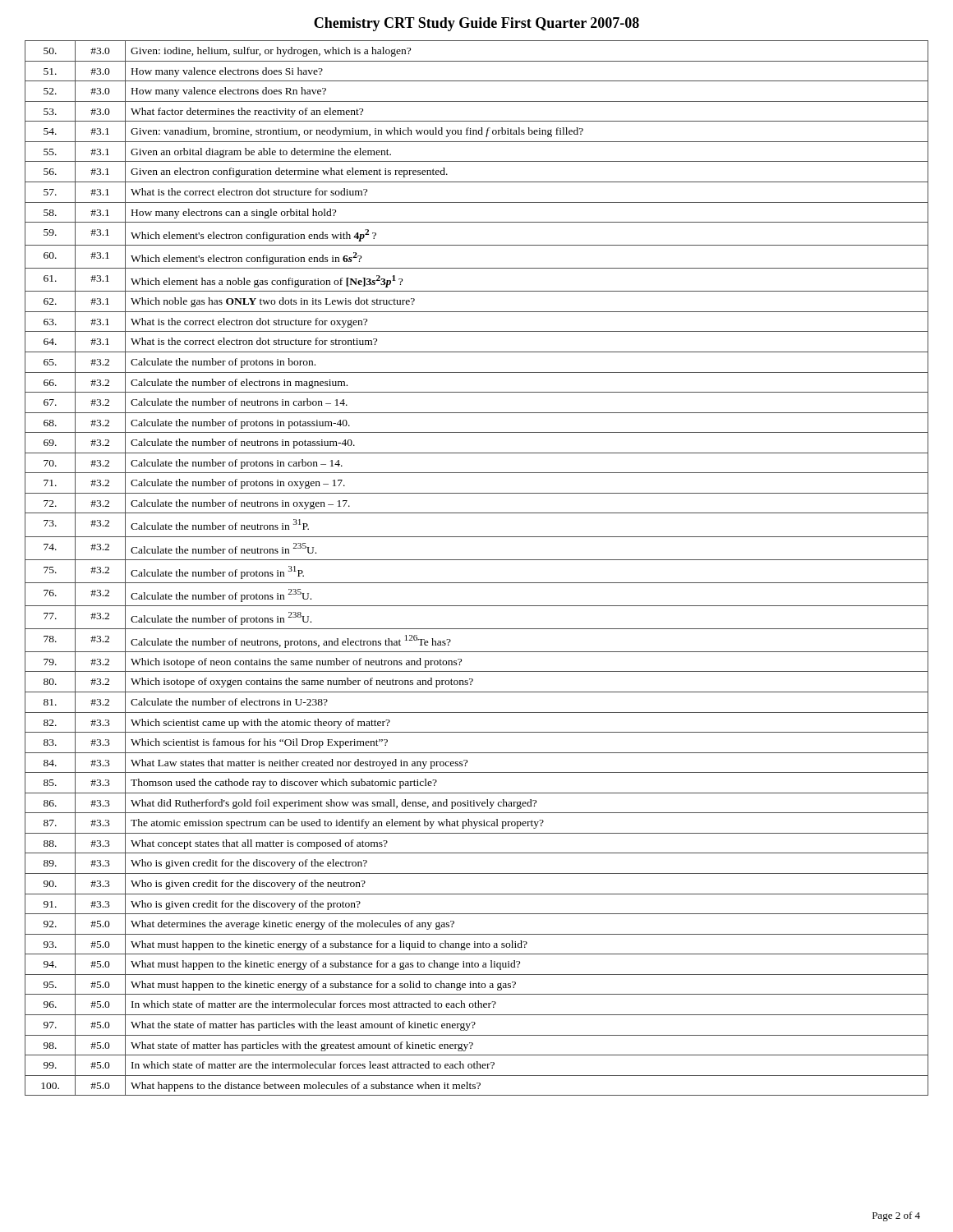The height and width of the screenshot is (1232, 953).
Task: Select a table
Action: click(x=476, y=568)
